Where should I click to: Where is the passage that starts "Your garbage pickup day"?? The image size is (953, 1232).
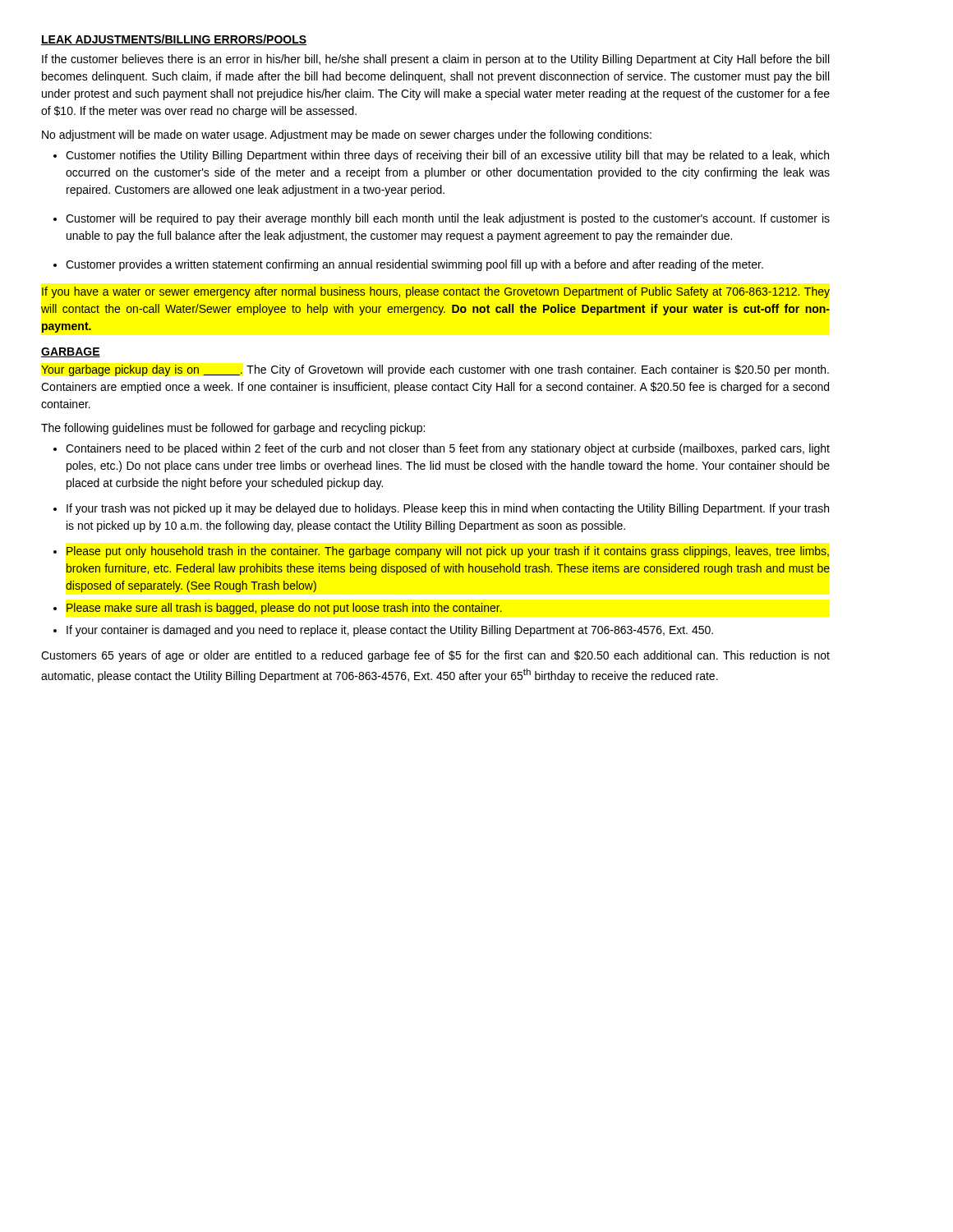(435, 387)
